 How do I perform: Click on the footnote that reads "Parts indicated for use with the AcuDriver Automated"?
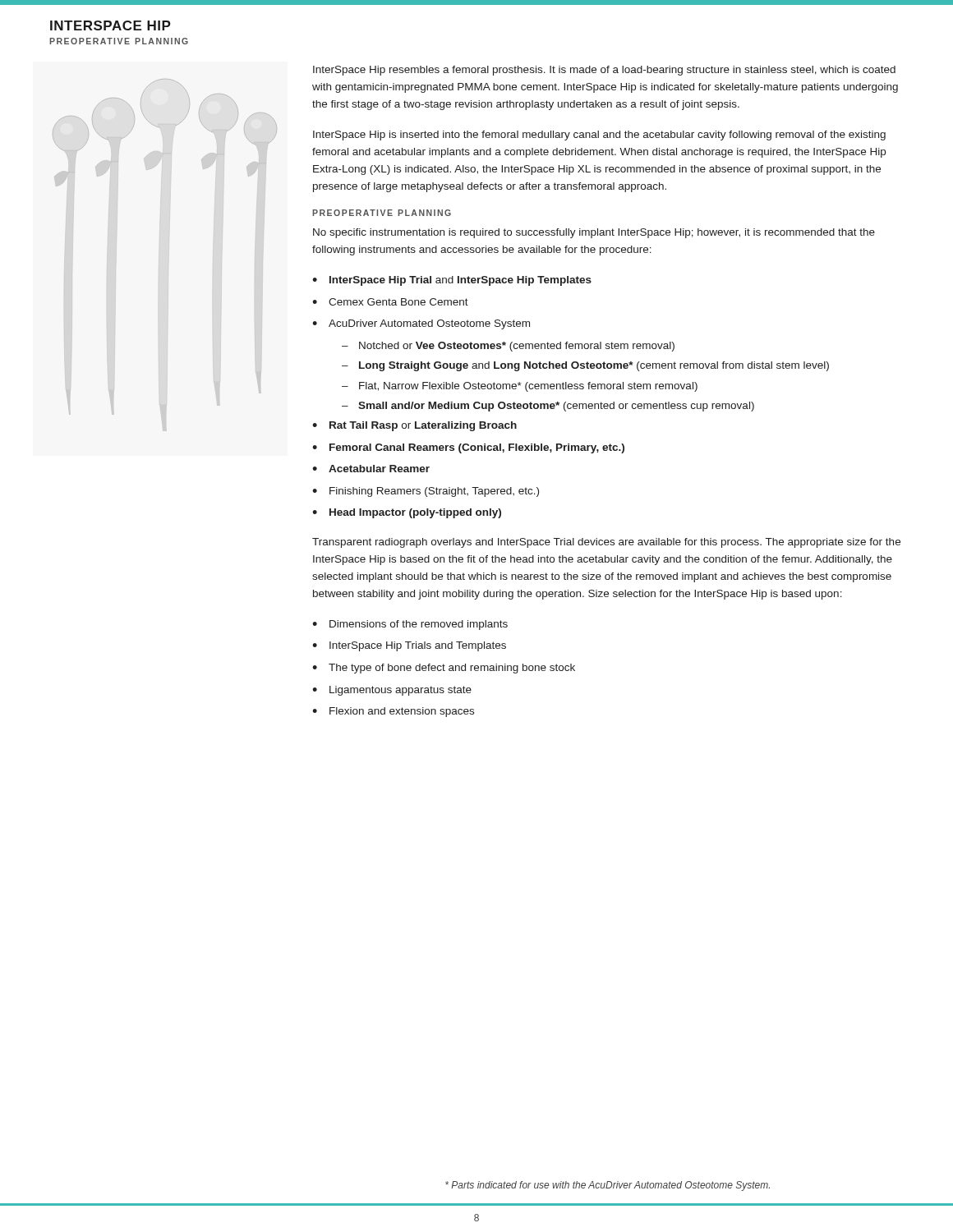608,1185
